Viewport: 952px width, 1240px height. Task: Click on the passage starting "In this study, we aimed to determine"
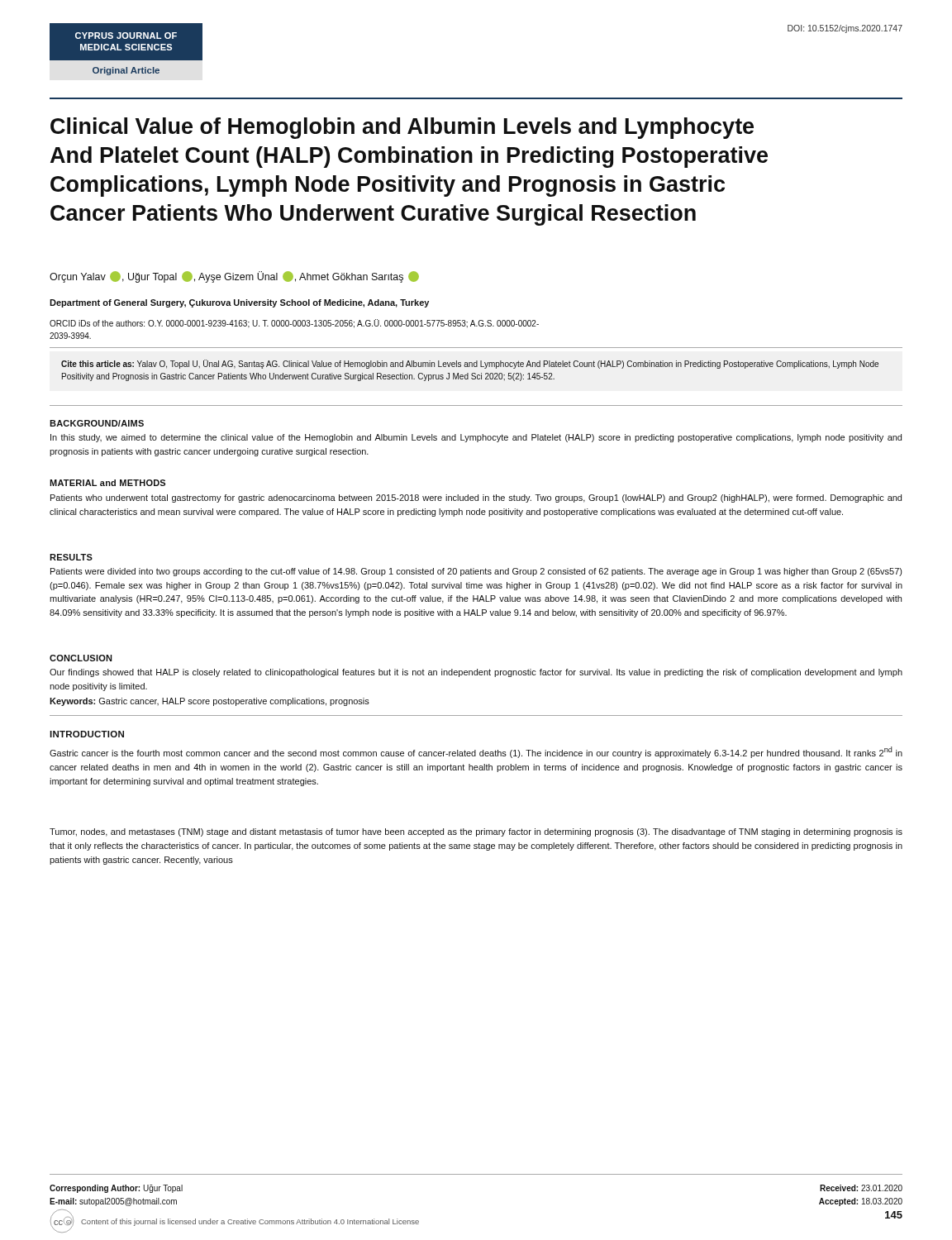476,444
